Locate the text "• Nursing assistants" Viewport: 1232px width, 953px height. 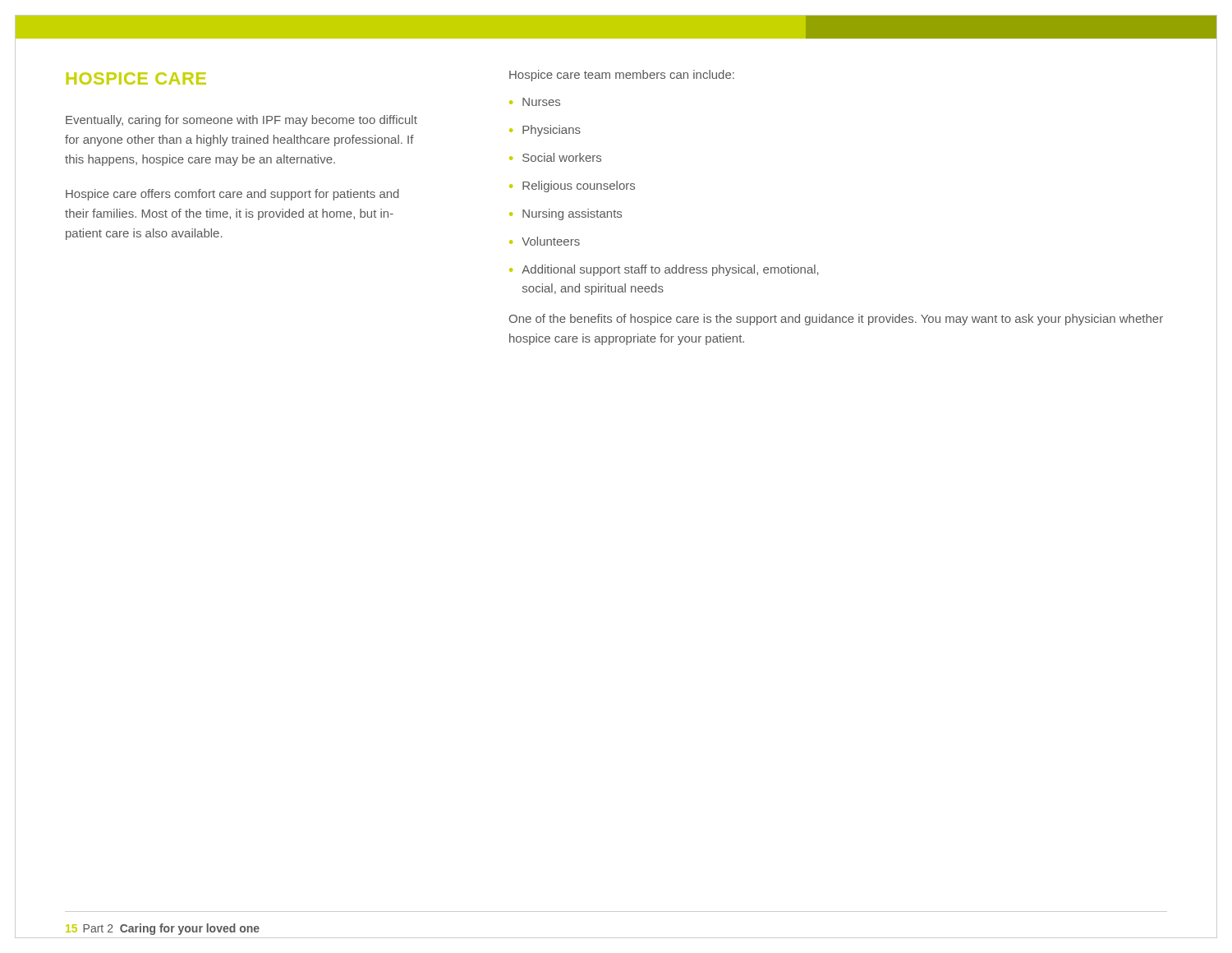(565, 215)
